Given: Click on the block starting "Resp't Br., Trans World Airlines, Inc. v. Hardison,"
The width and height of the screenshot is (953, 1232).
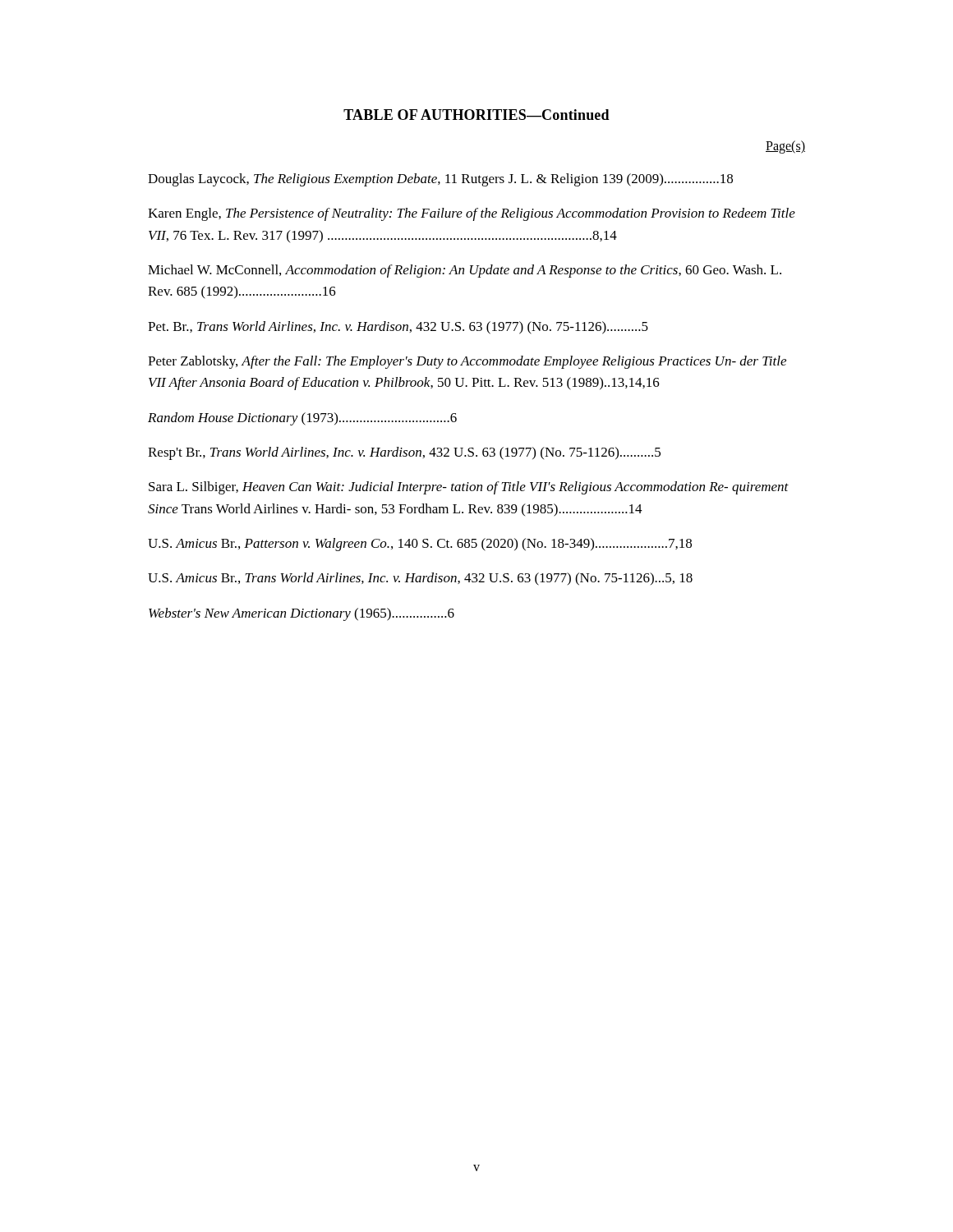Looking at the screenshot, I should [476, 453].
